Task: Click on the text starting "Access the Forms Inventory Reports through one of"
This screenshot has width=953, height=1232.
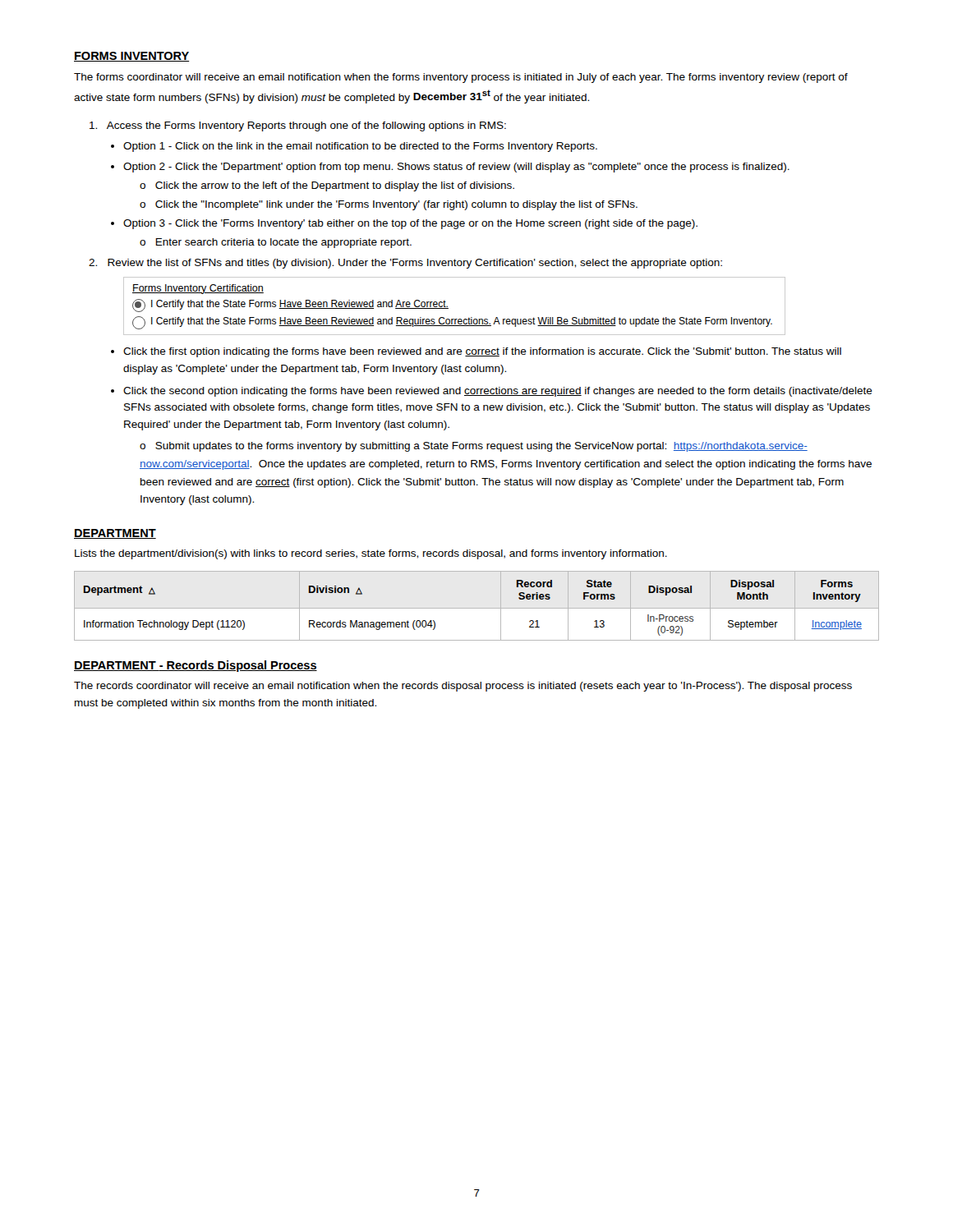Action: point(298,126)
